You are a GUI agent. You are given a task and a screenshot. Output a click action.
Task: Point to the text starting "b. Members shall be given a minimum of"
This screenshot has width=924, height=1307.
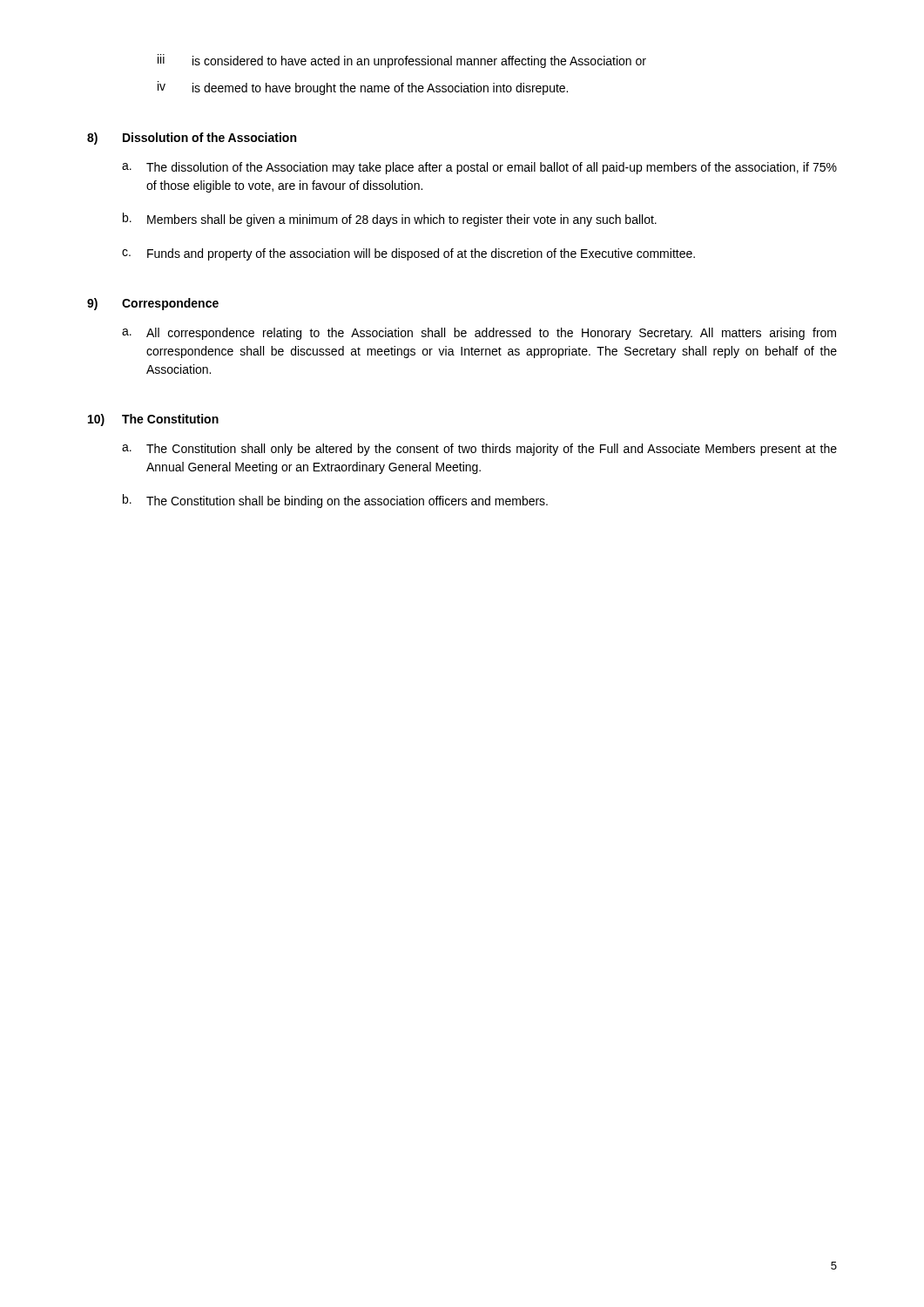click(x=479, y=220)
